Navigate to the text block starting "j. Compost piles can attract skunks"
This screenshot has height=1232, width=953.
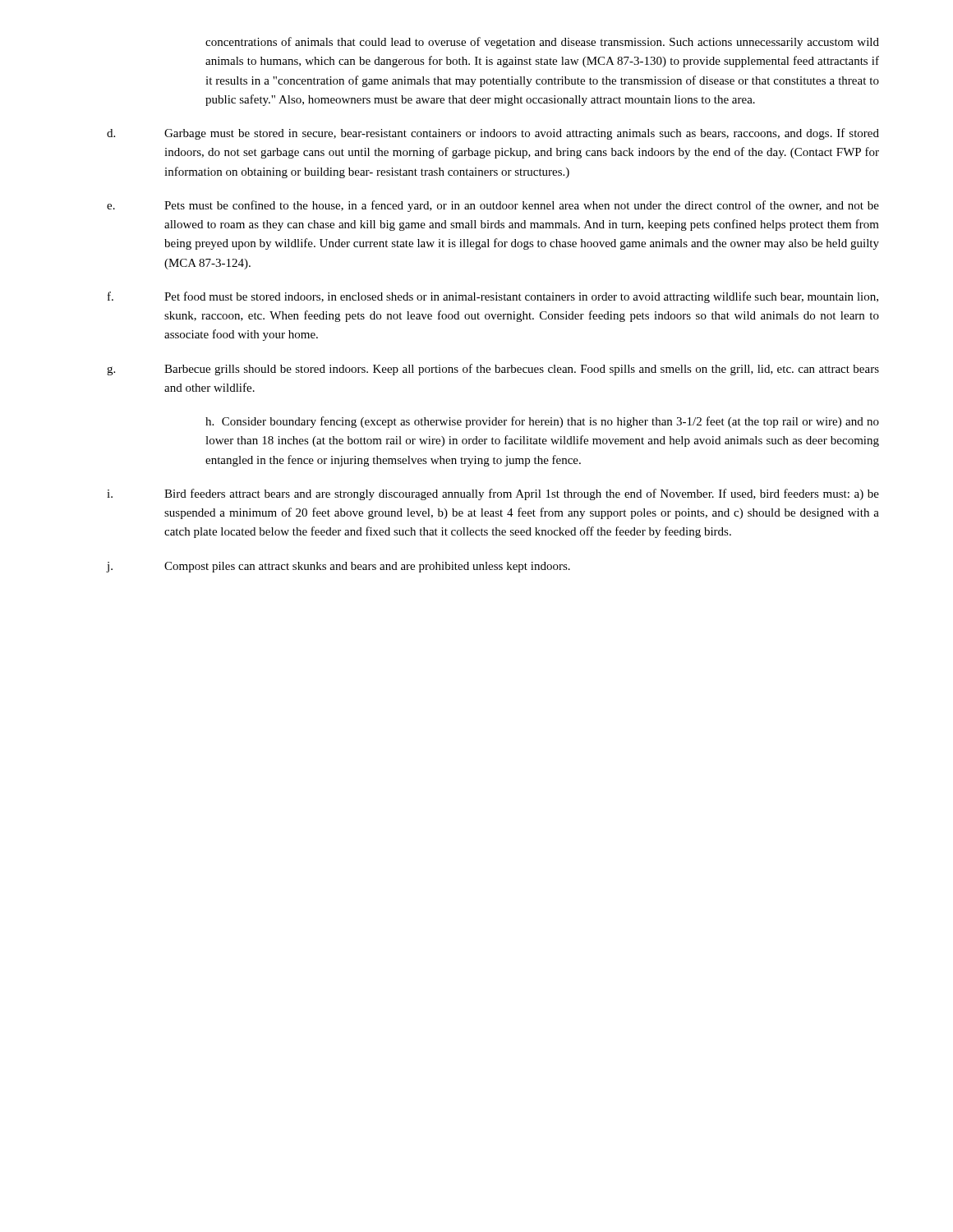click(493, 566)
